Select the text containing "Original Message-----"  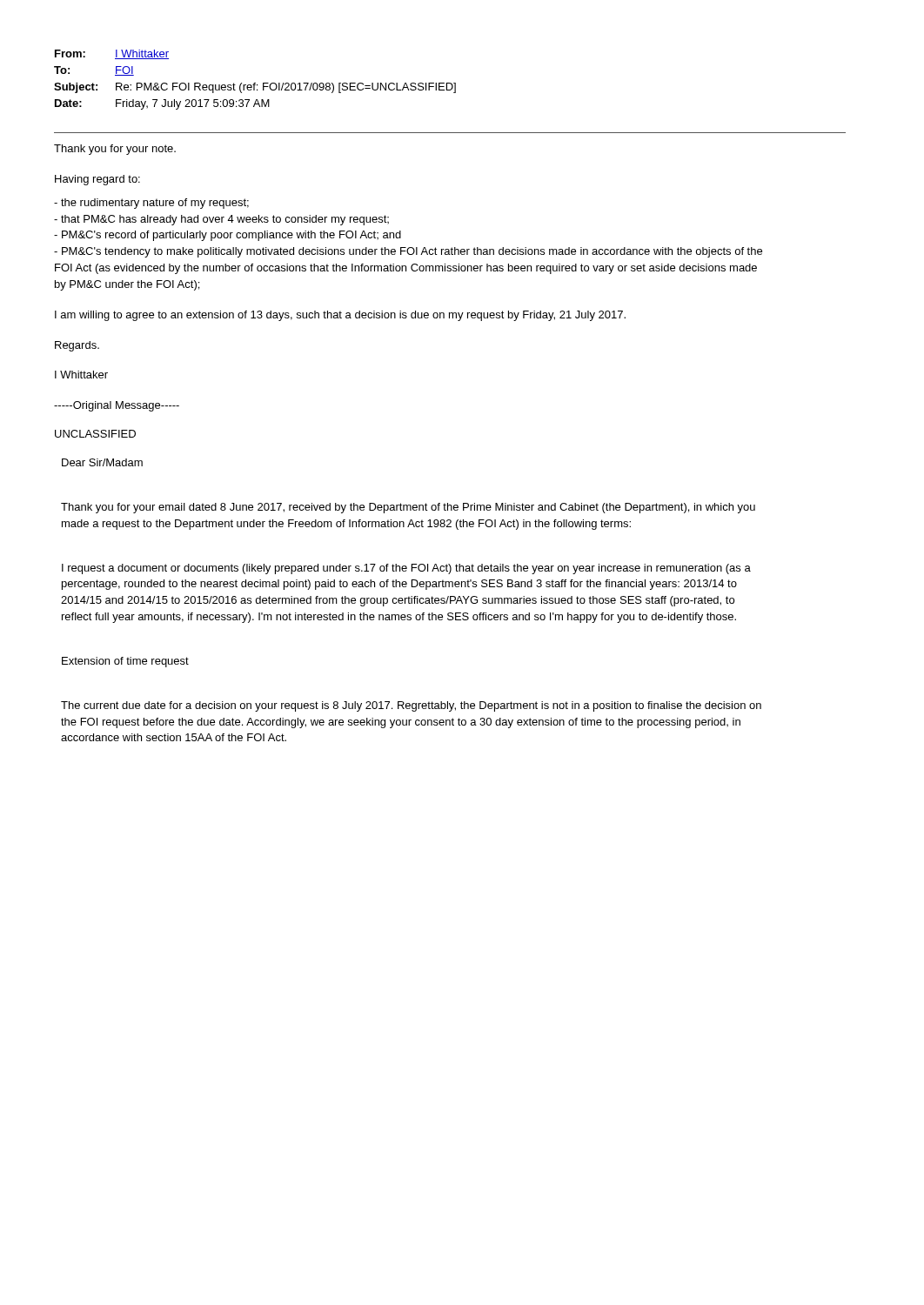pyautogui.click(x=117, y=405)
